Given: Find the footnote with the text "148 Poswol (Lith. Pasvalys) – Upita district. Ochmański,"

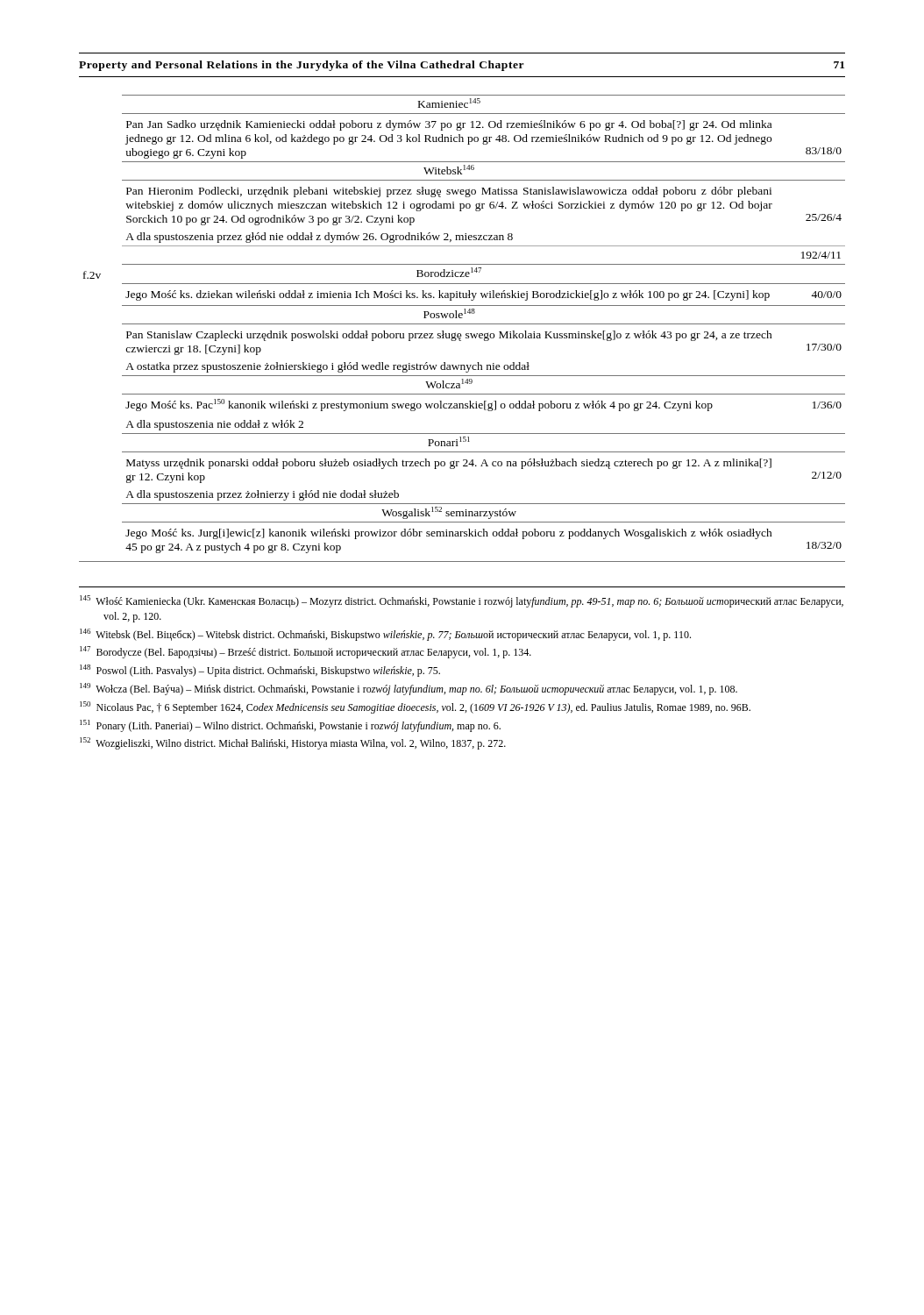Looking at the screenshot, I should coord(260,670).
